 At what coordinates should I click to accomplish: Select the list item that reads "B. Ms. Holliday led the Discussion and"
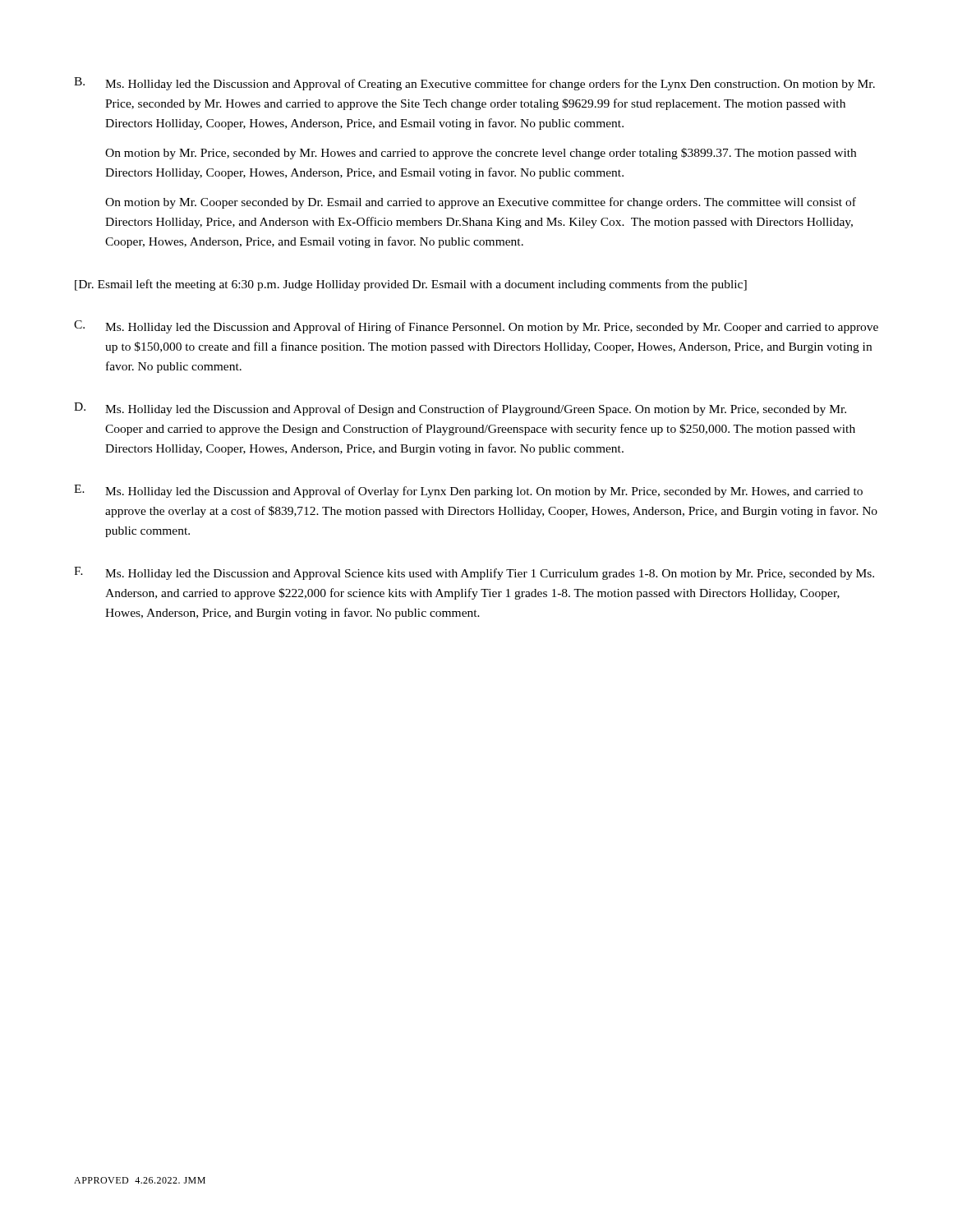476,163
